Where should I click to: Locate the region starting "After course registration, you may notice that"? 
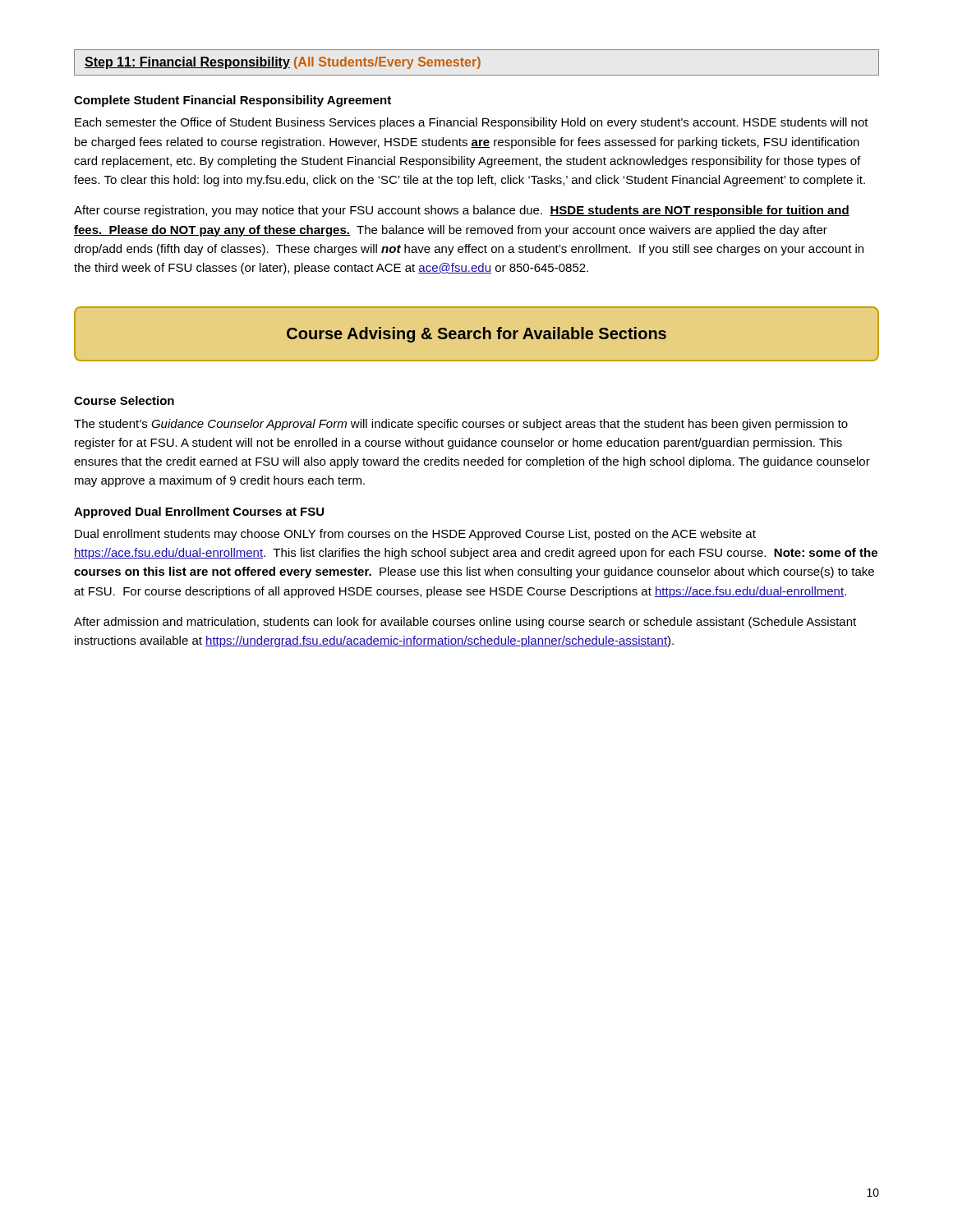pyautogui.click(x=469, y=239)
